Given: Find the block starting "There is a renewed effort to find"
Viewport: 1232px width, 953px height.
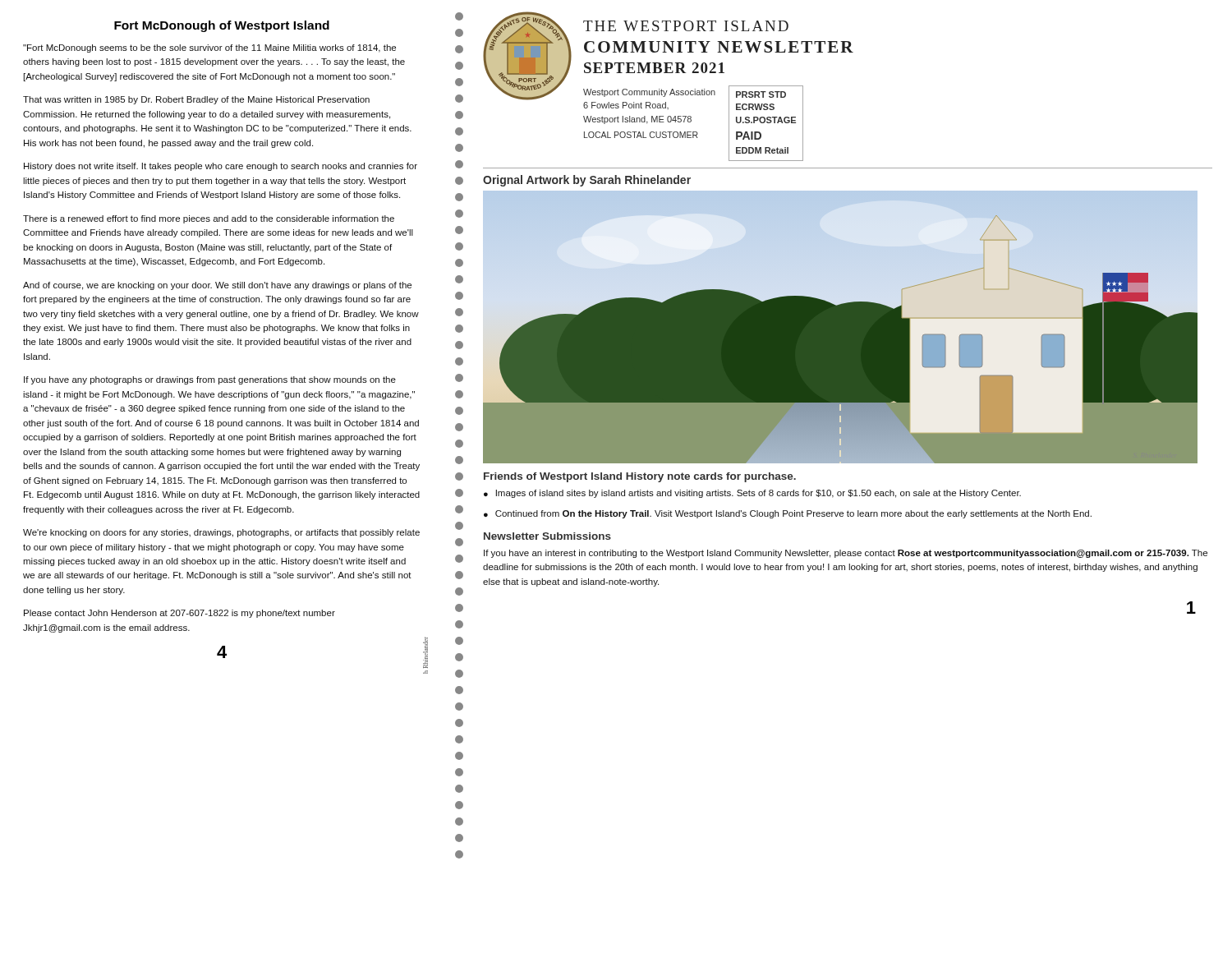Looking at the screenshot, I should 218,240.
